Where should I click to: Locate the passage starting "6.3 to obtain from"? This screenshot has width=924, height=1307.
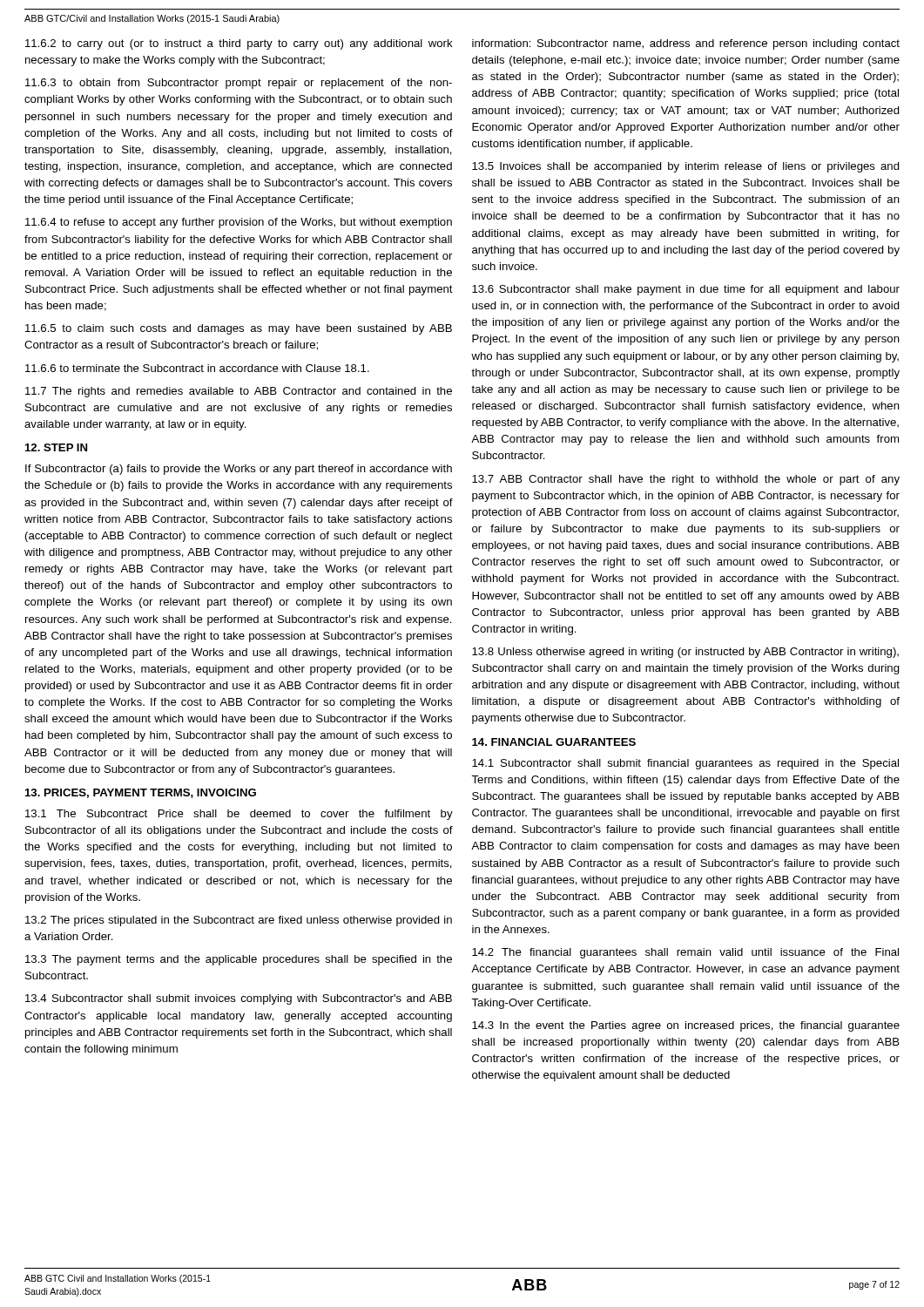point(238,141)
